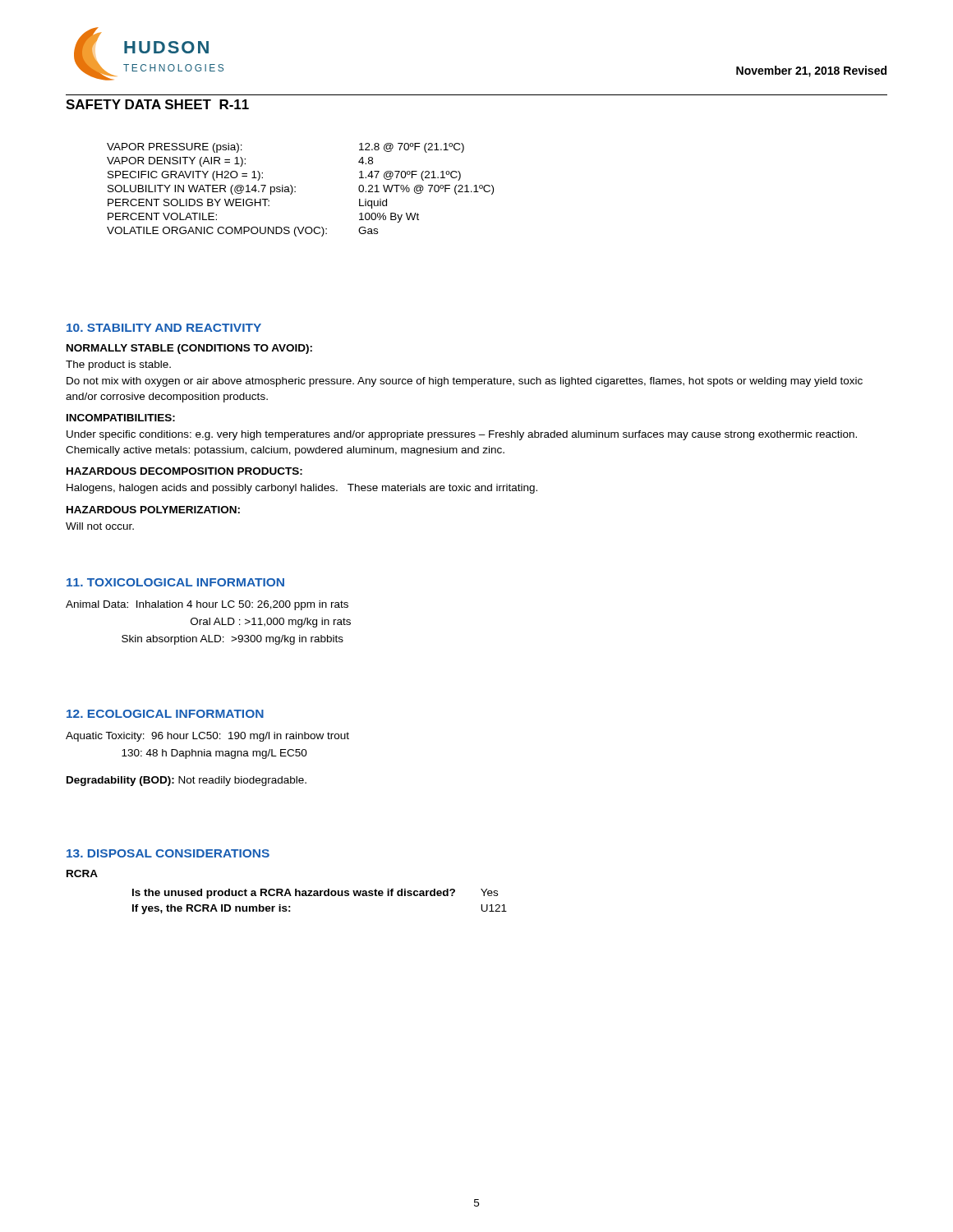
Task: Find the text starting "SAFETY DATA SHEET R-11"
Action: [x=157, y=105]
